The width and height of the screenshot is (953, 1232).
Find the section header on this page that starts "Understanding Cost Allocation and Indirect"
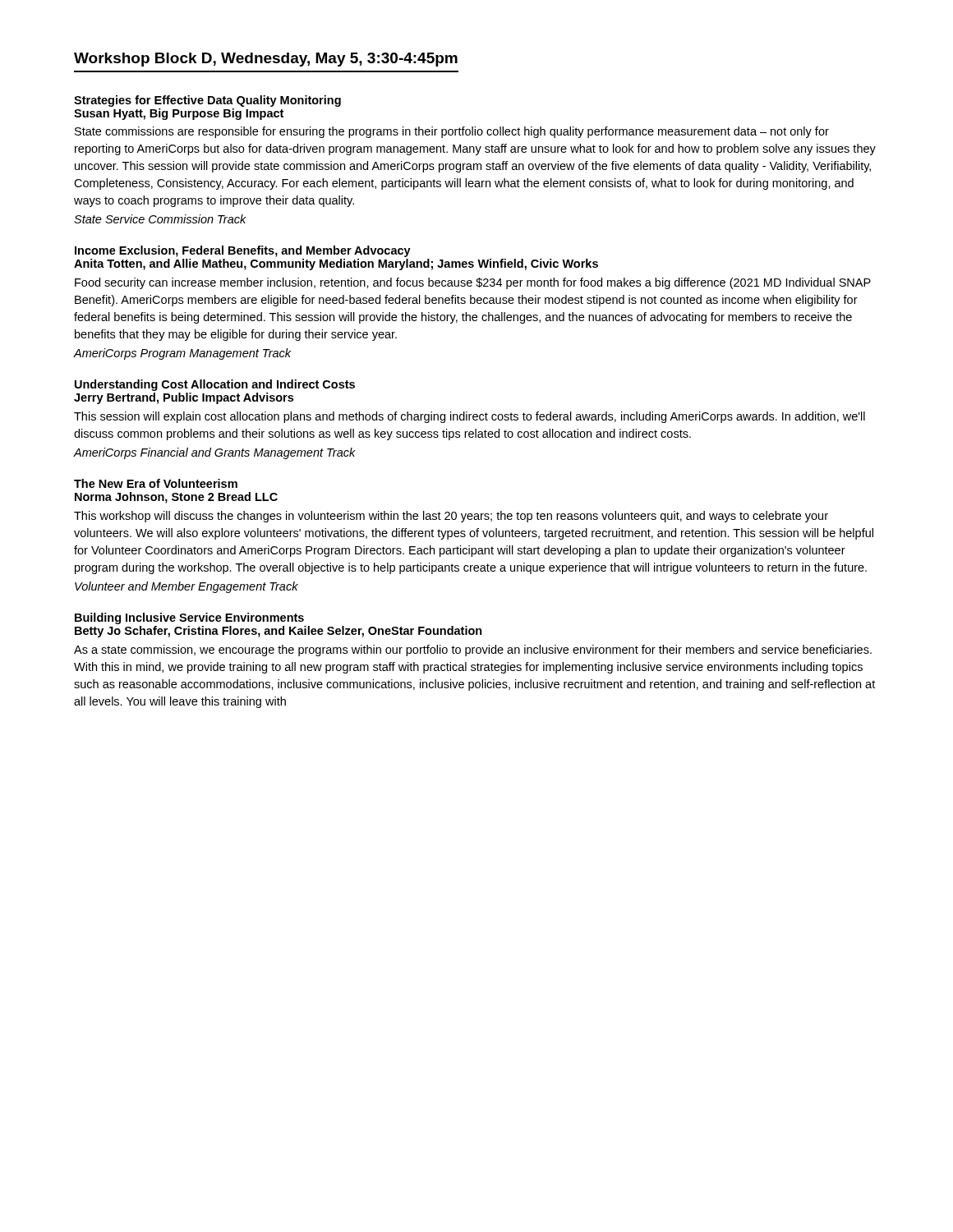tap(215, 385)
